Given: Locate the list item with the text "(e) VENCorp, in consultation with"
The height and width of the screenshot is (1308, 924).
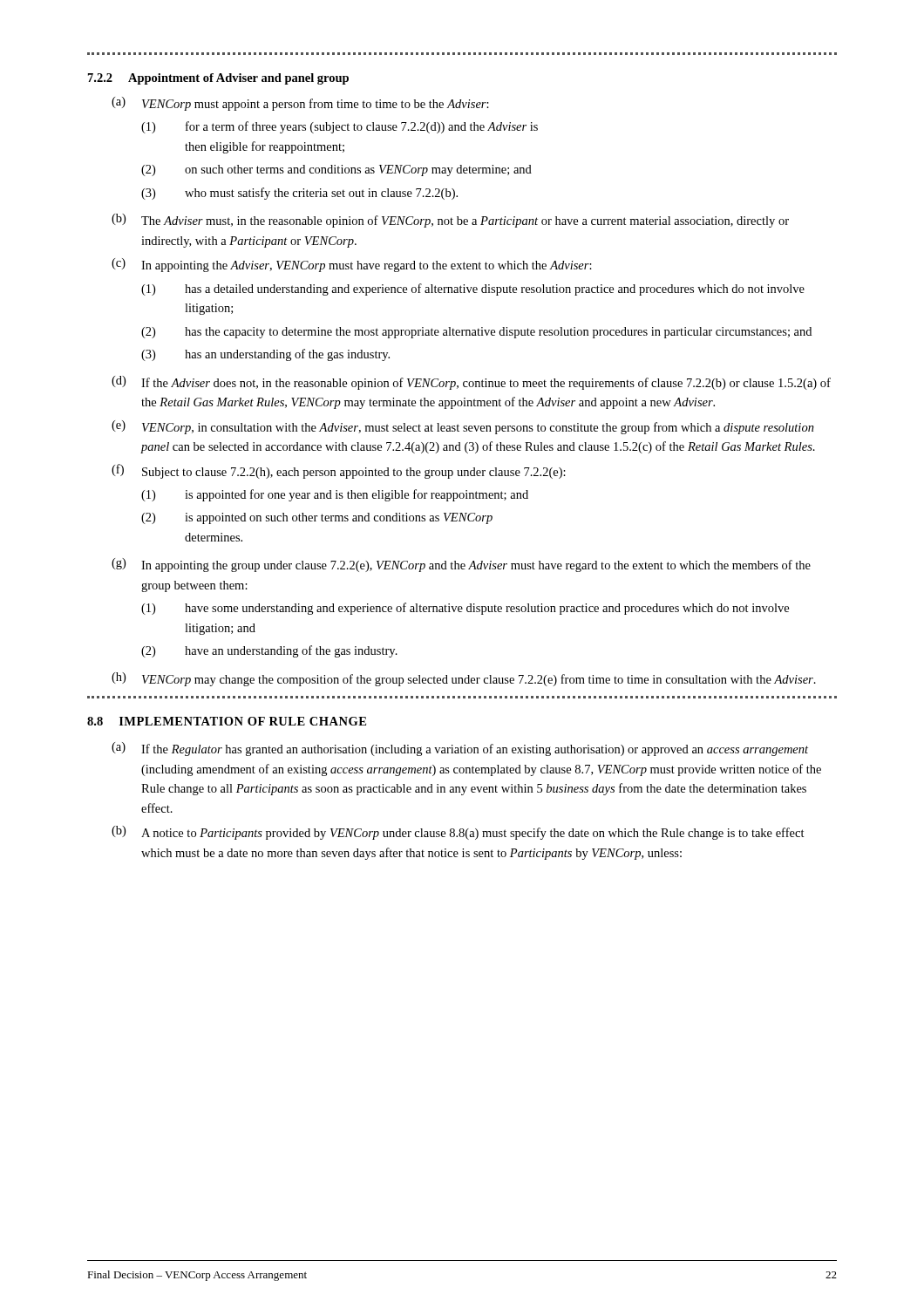Looking at the screenshot, I should (x=462, y=437).
